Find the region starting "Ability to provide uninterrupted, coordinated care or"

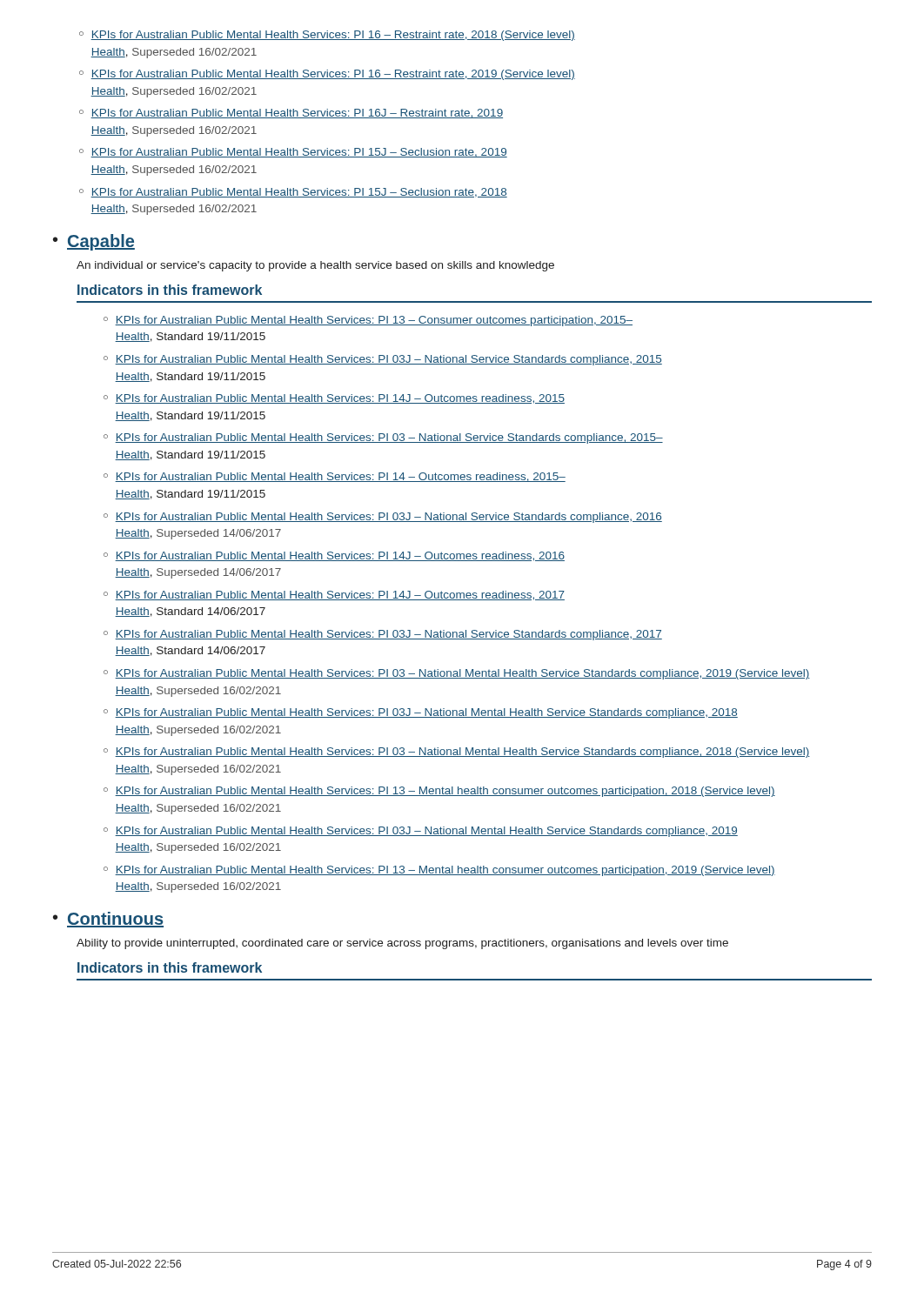pos(403,942)
